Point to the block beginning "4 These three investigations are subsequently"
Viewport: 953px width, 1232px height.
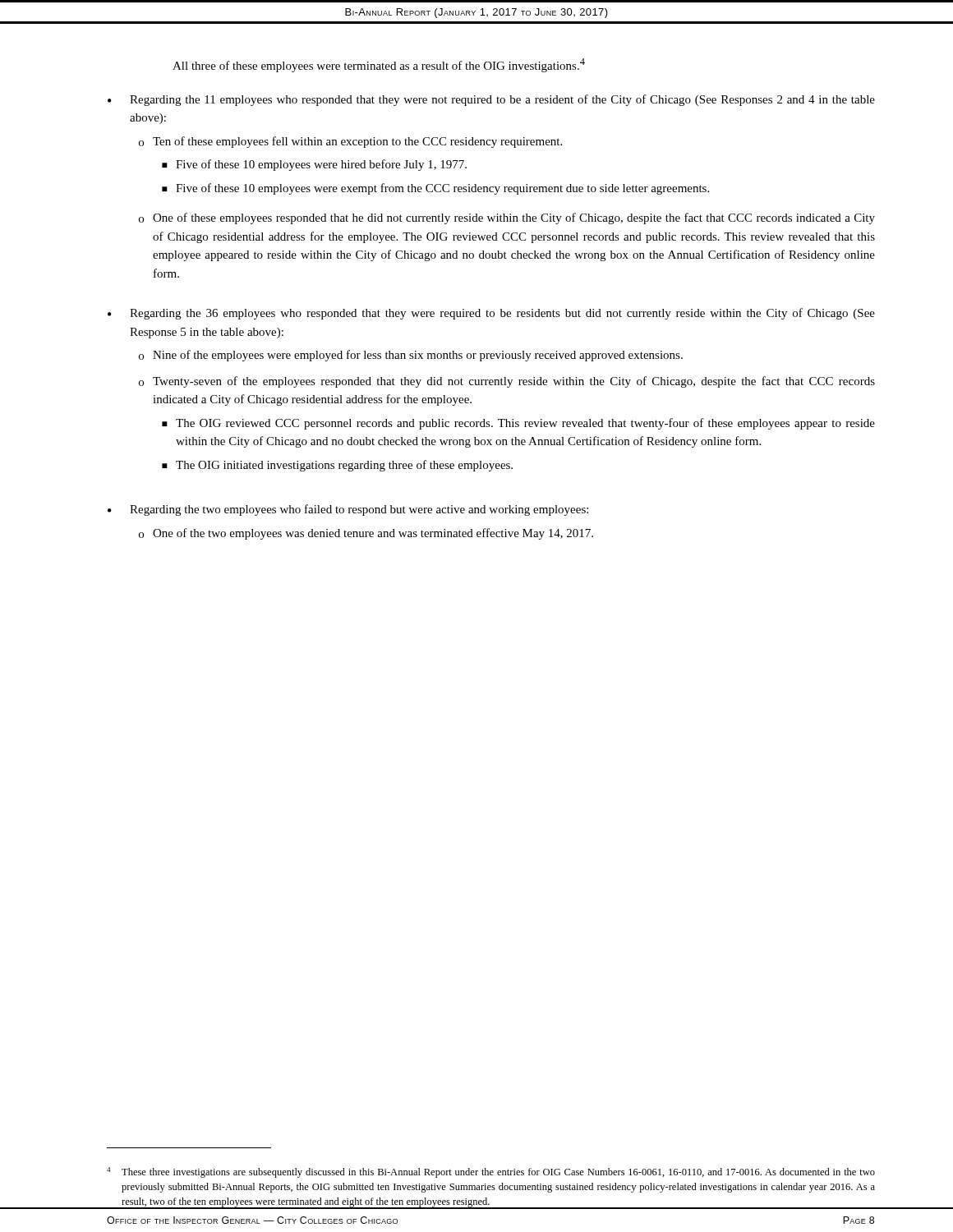(491, 1187)
